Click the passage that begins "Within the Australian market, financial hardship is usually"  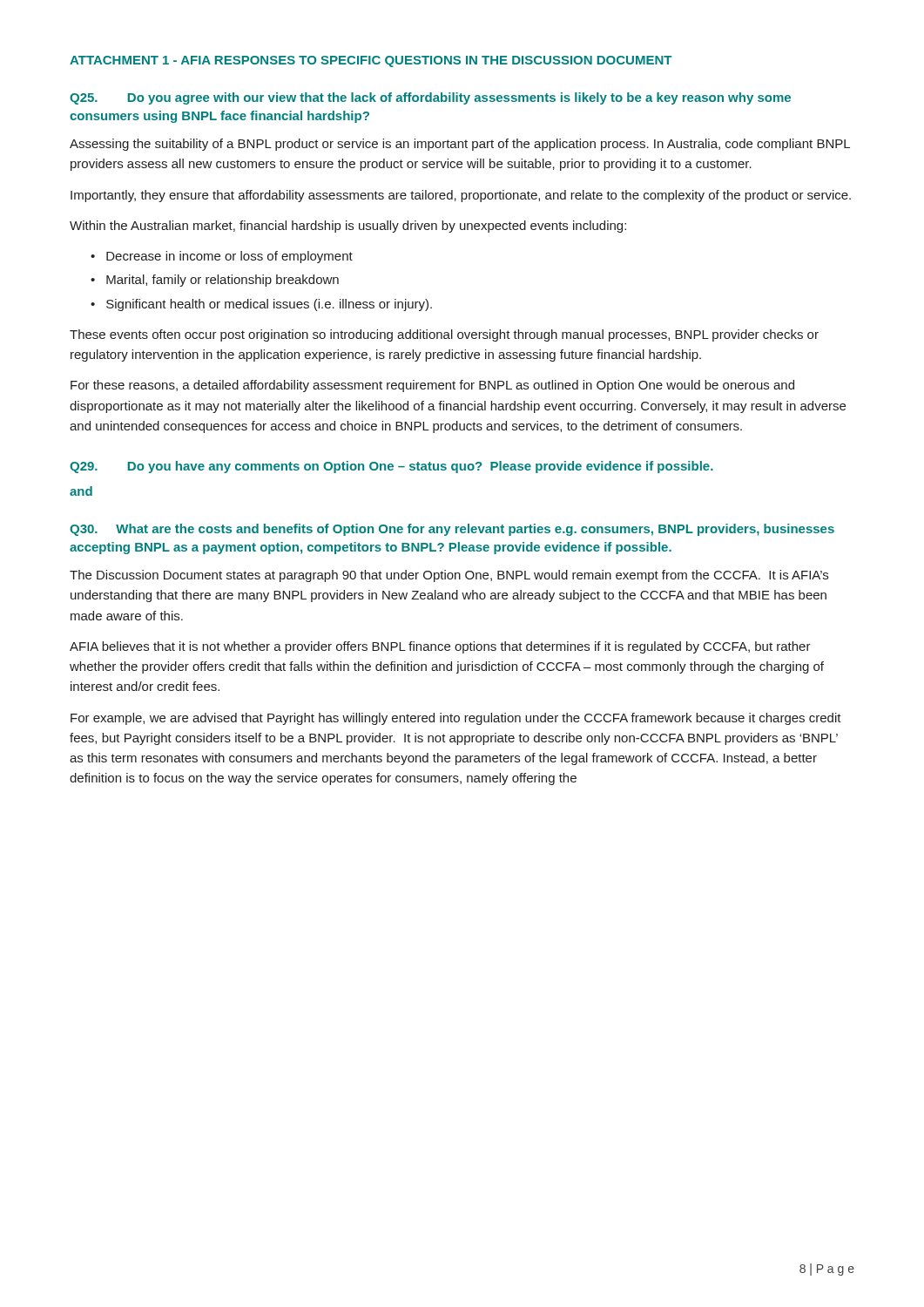coord(348,225)
